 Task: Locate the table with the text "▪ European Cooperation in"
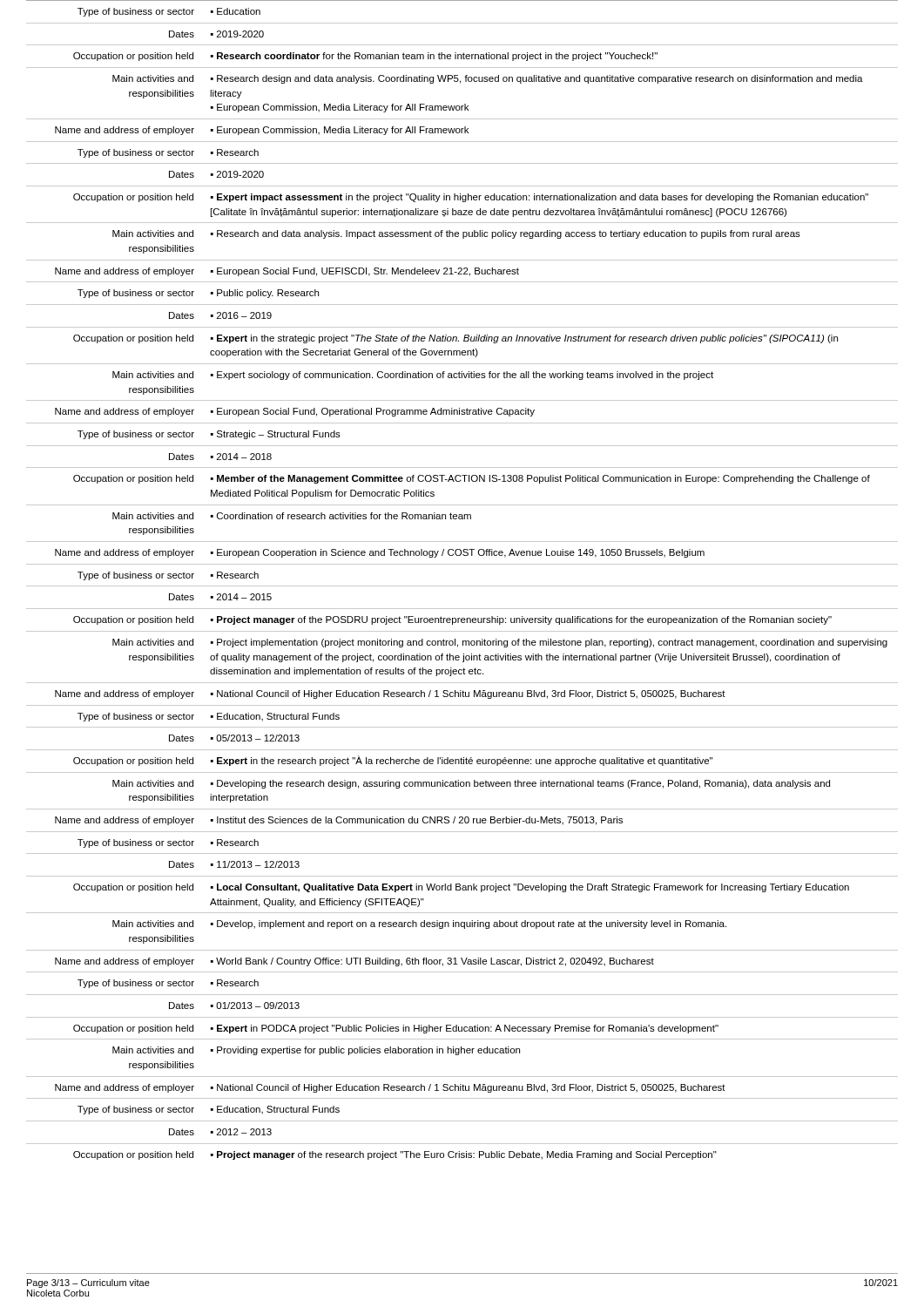[462, 638]
